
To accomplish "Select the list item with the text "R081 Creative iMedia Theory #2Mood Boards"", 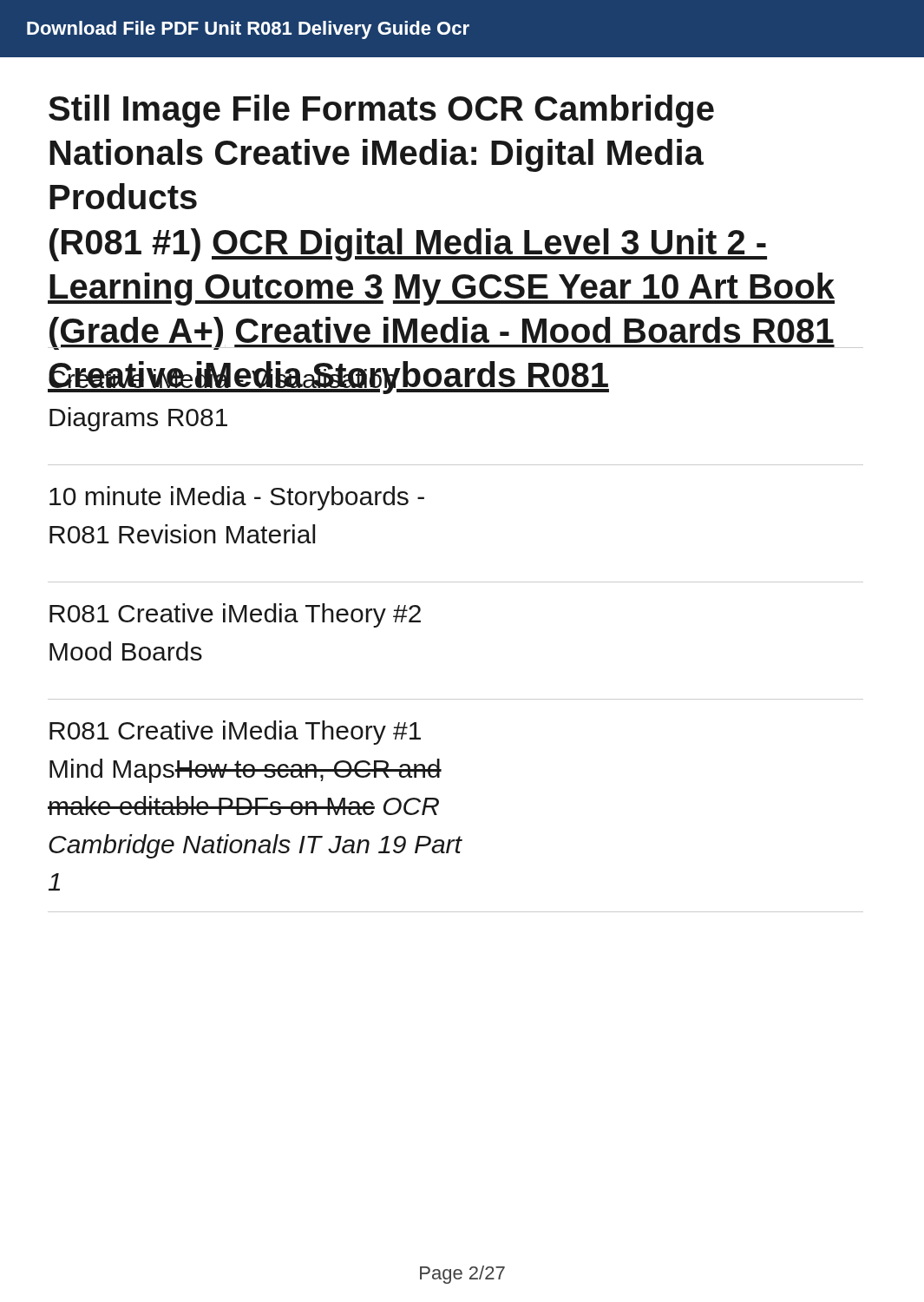I will [235, 632].
